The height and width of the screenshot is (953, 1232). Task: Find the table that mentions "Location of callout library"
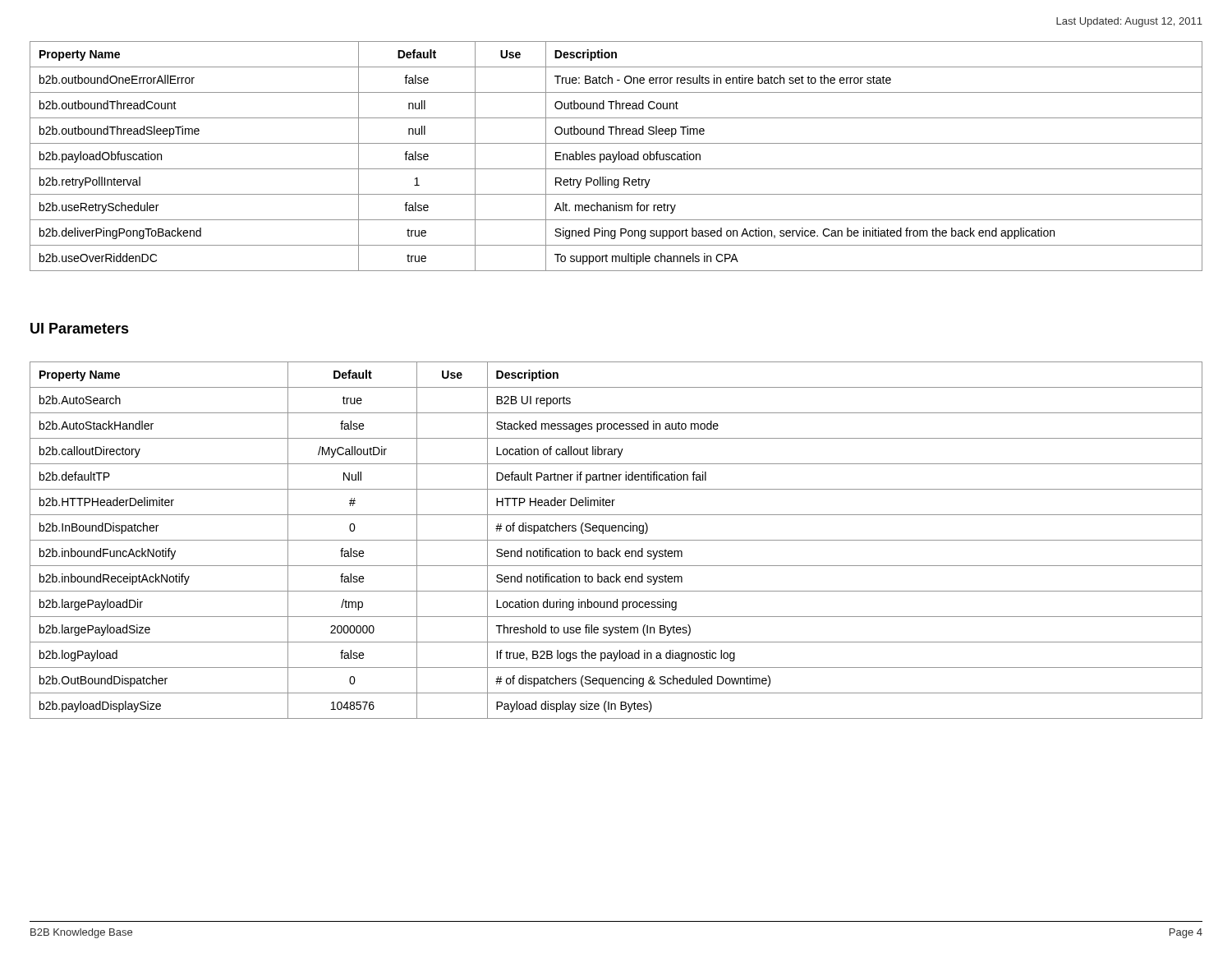point(616,540)
